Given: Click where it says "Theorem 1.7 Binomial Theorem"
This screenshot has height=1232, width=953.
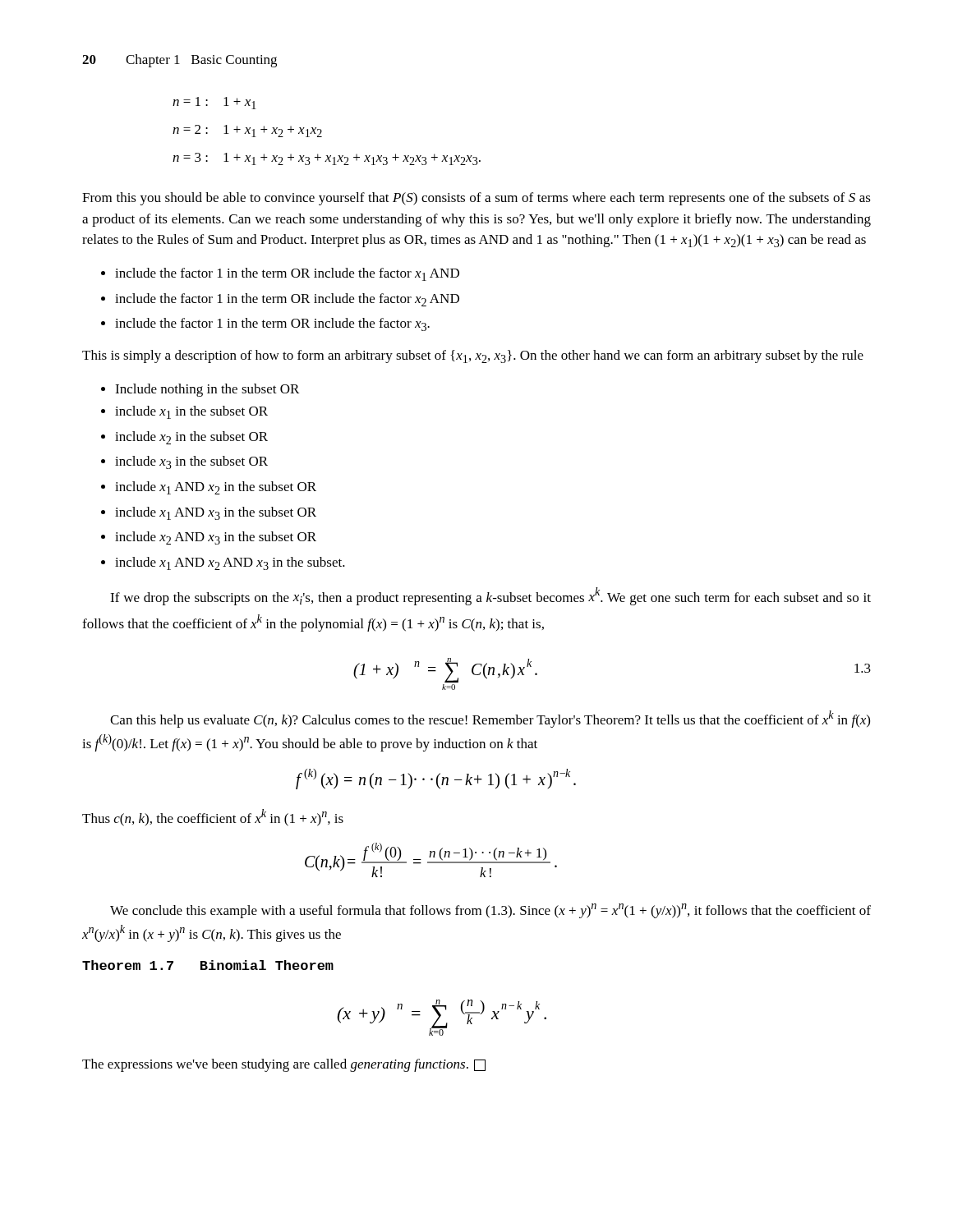Looking at the screenshot, I should [x=208, y=966].
